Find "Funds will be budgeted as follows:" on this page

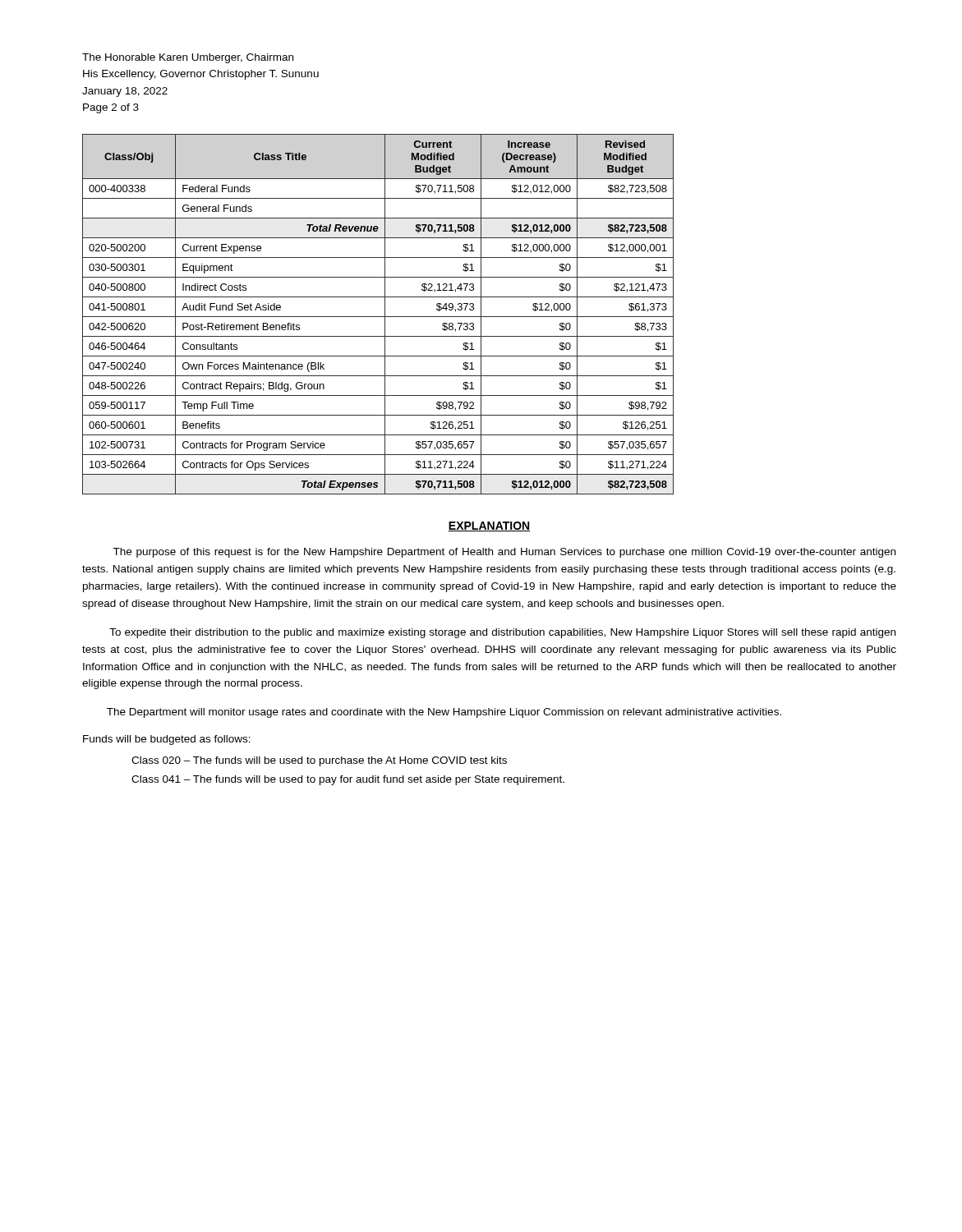[167, 739]
